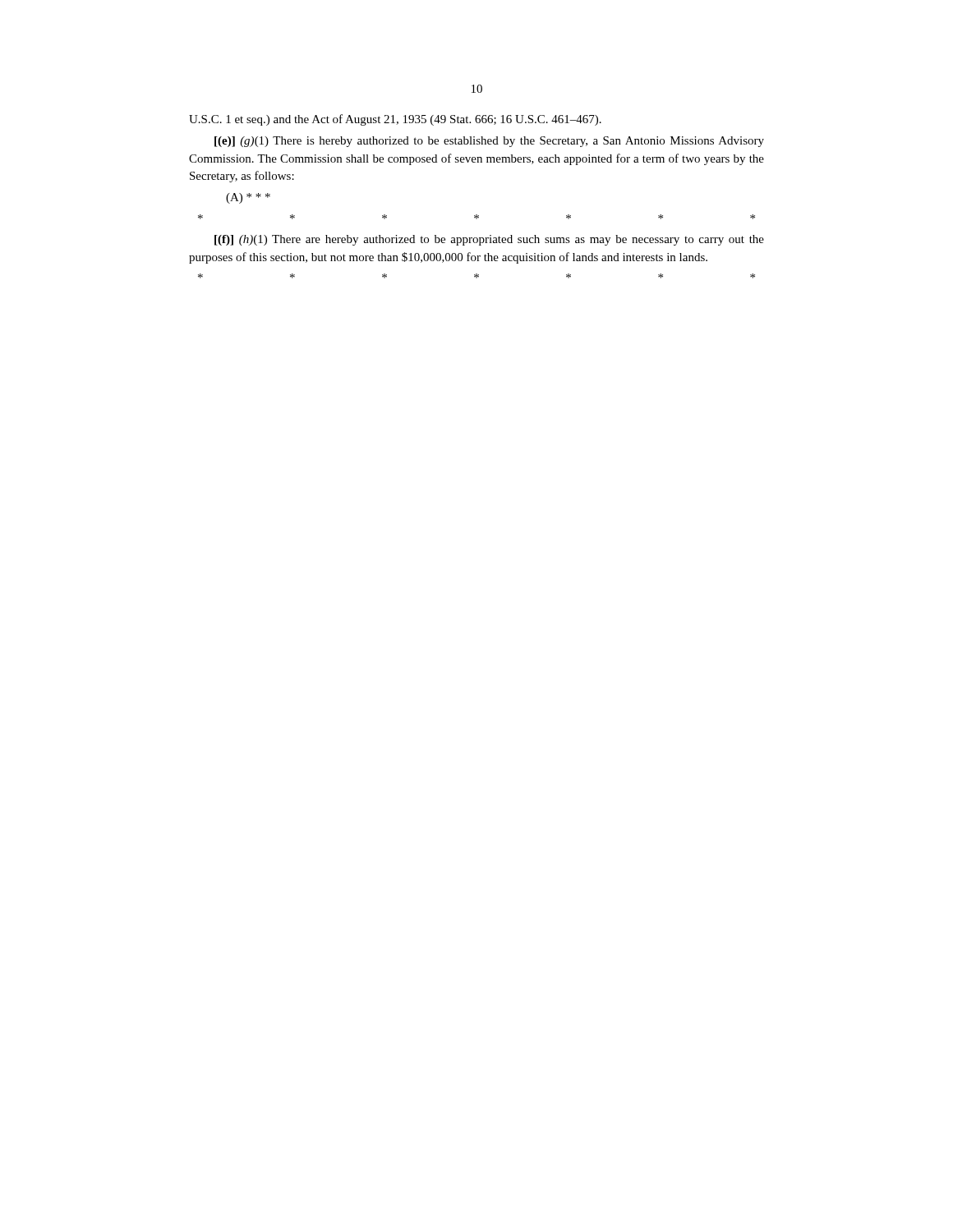Click on the text block that says "[(e)] (g)(1) There is"
This screenshot has width=953, height=1232.
(476, 158)
